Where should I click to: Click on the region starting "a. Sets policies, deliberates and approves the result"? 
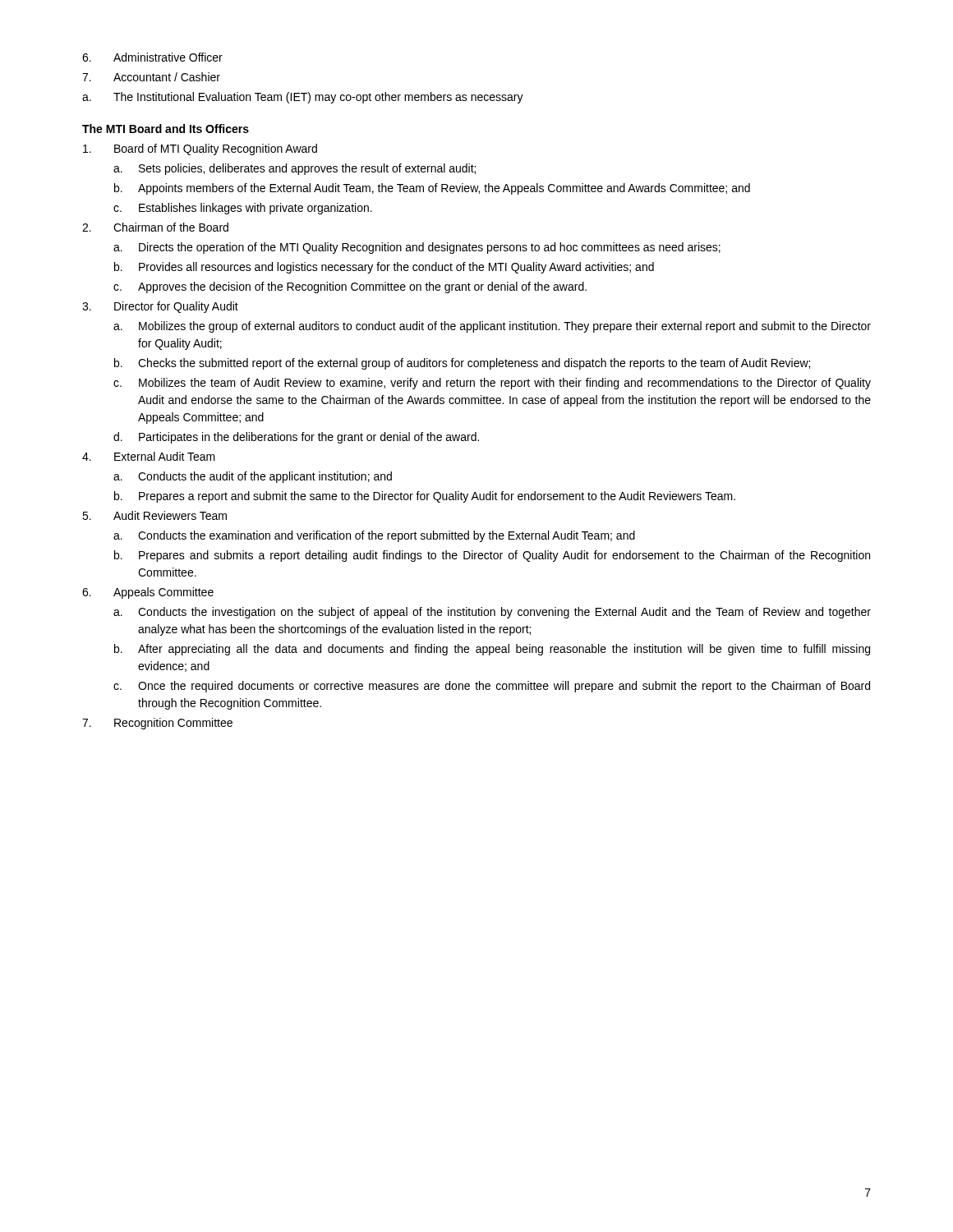295,169
